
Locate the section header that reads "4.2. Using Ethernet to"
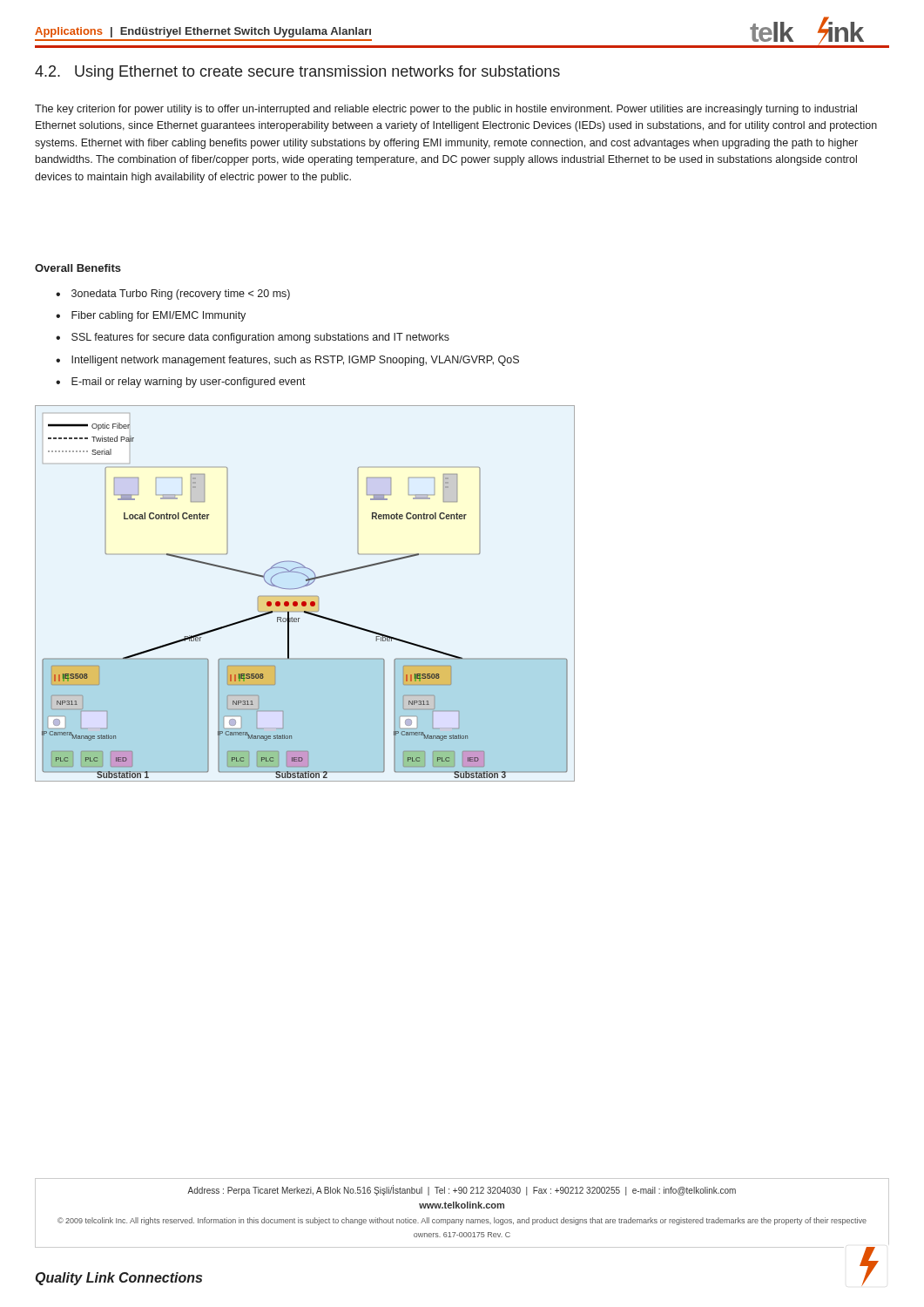click(298, 71)
